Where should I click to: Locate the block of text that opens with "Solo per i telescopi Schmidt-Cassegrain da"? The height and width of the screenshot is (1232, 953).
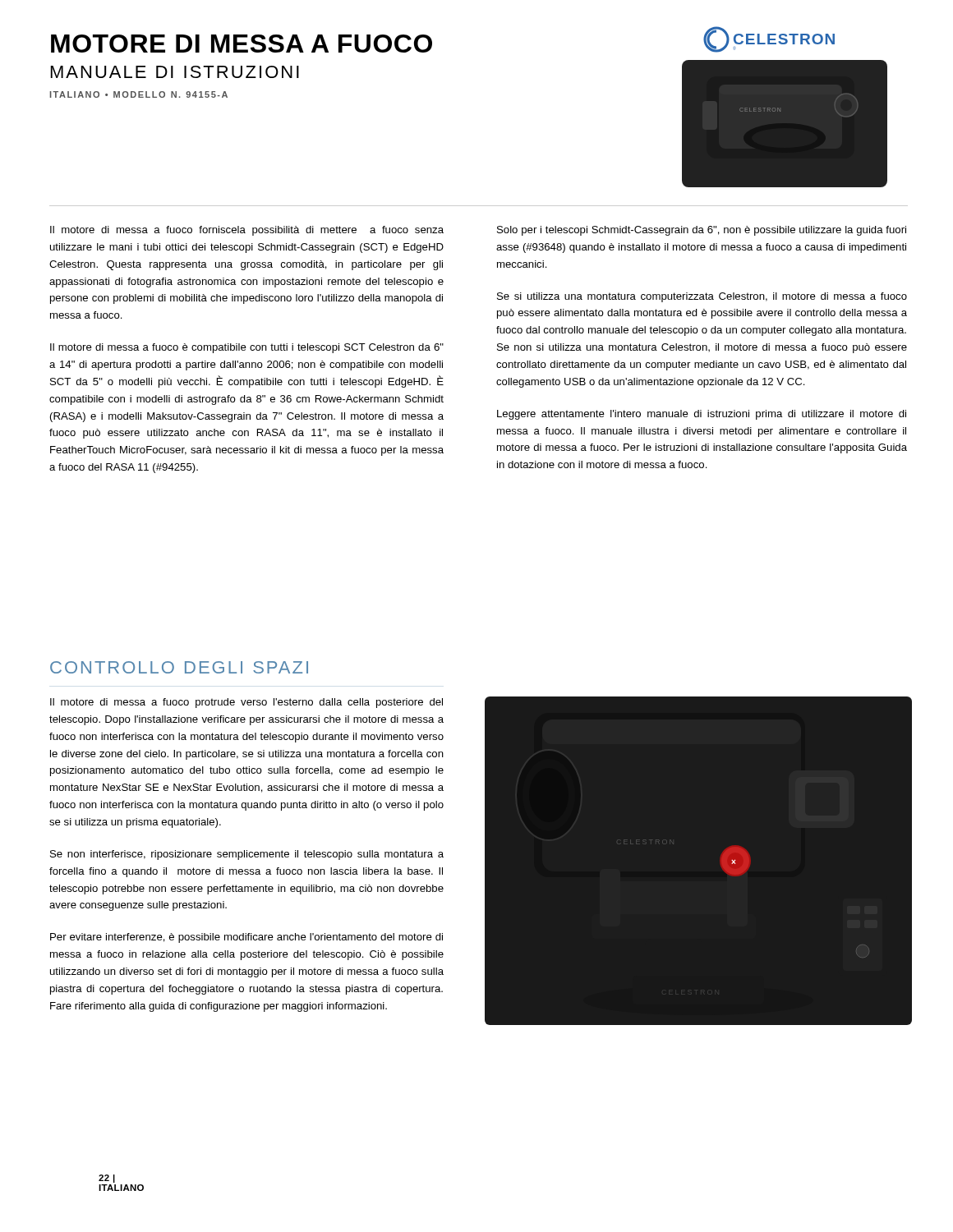702,247
